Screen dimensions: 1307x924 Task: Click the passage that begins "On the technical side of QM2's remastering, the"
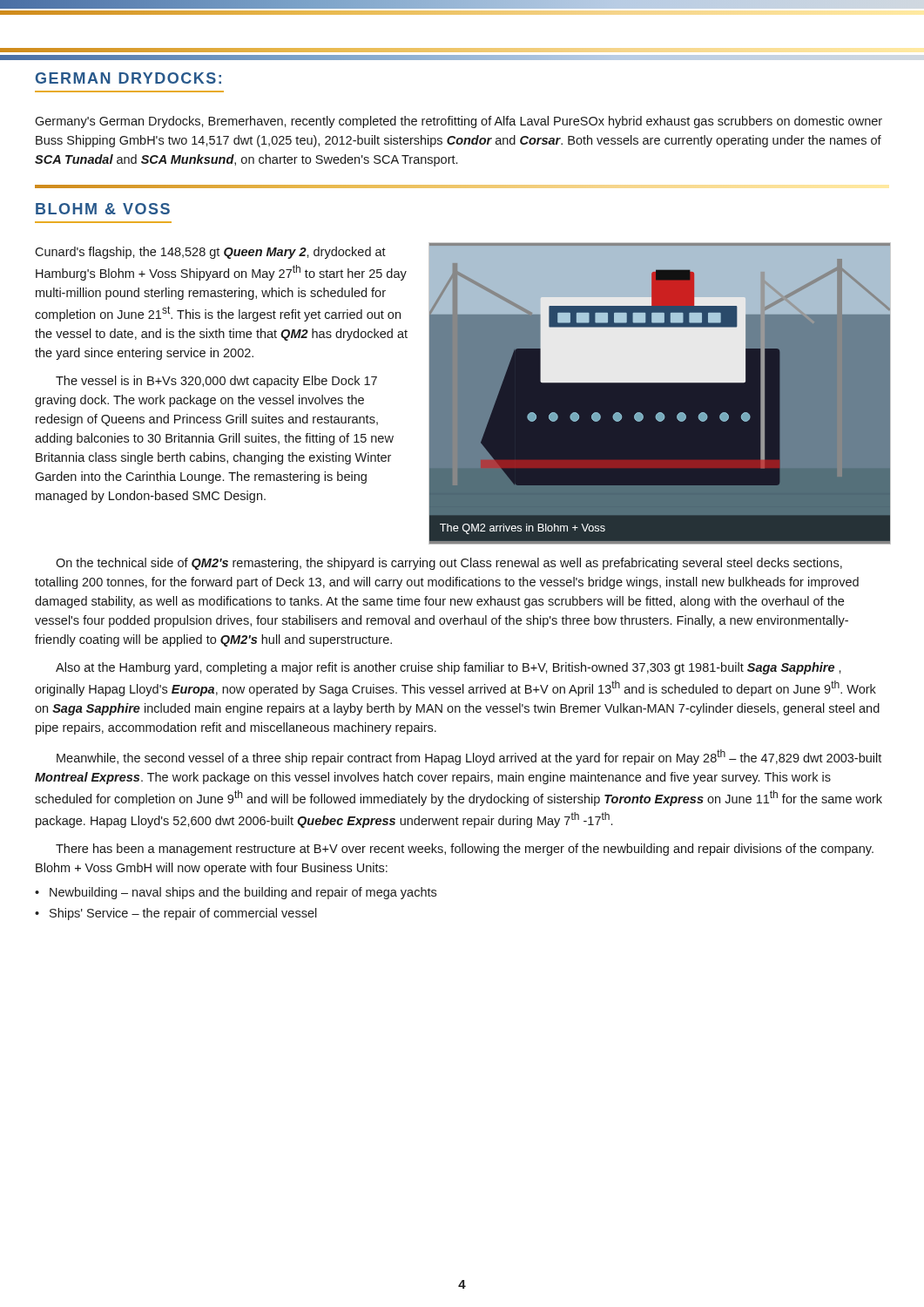447,601
